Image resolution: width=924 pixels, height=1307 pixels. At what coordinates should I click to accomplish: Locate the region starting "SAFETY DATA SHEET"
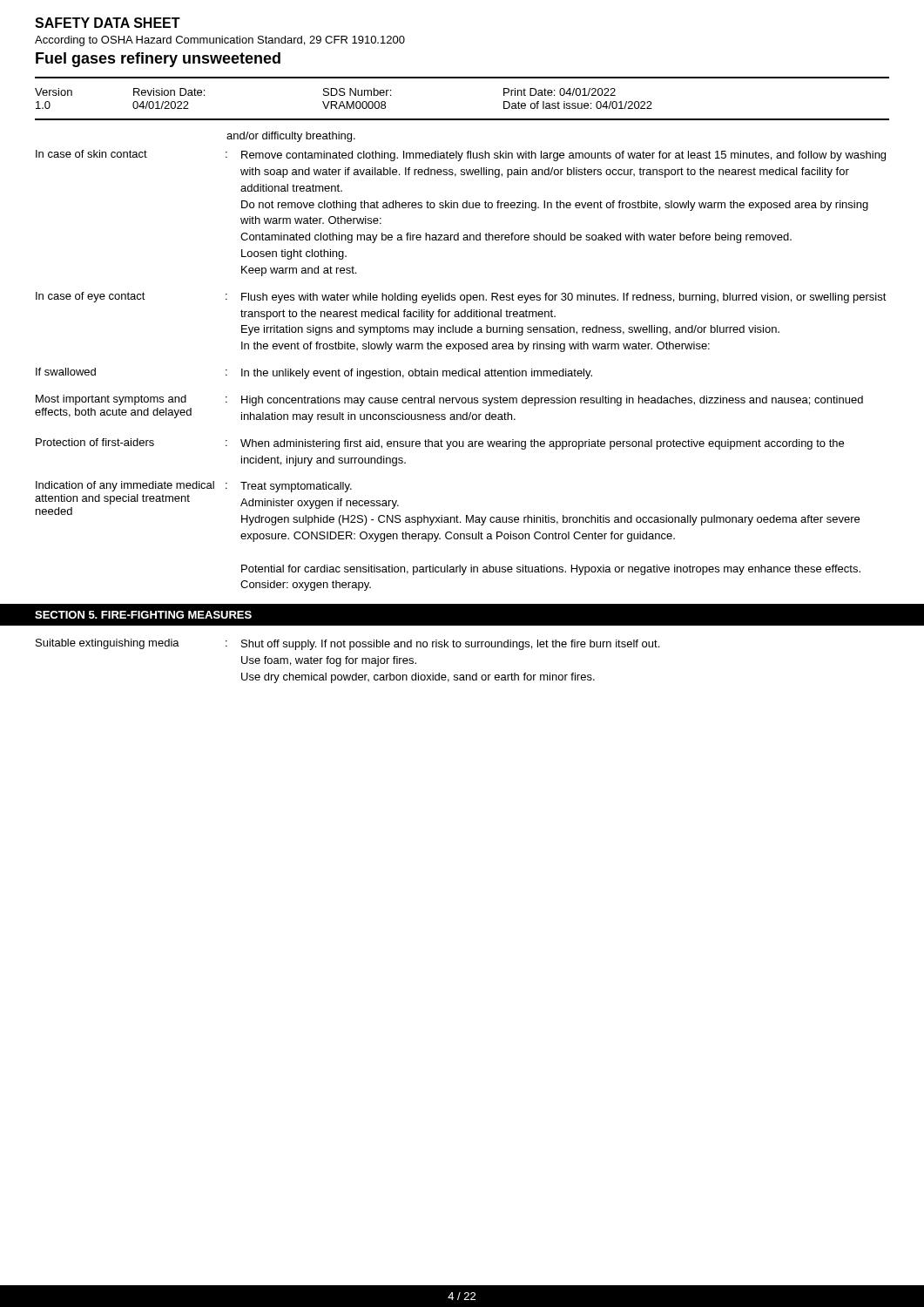(107, 23)
